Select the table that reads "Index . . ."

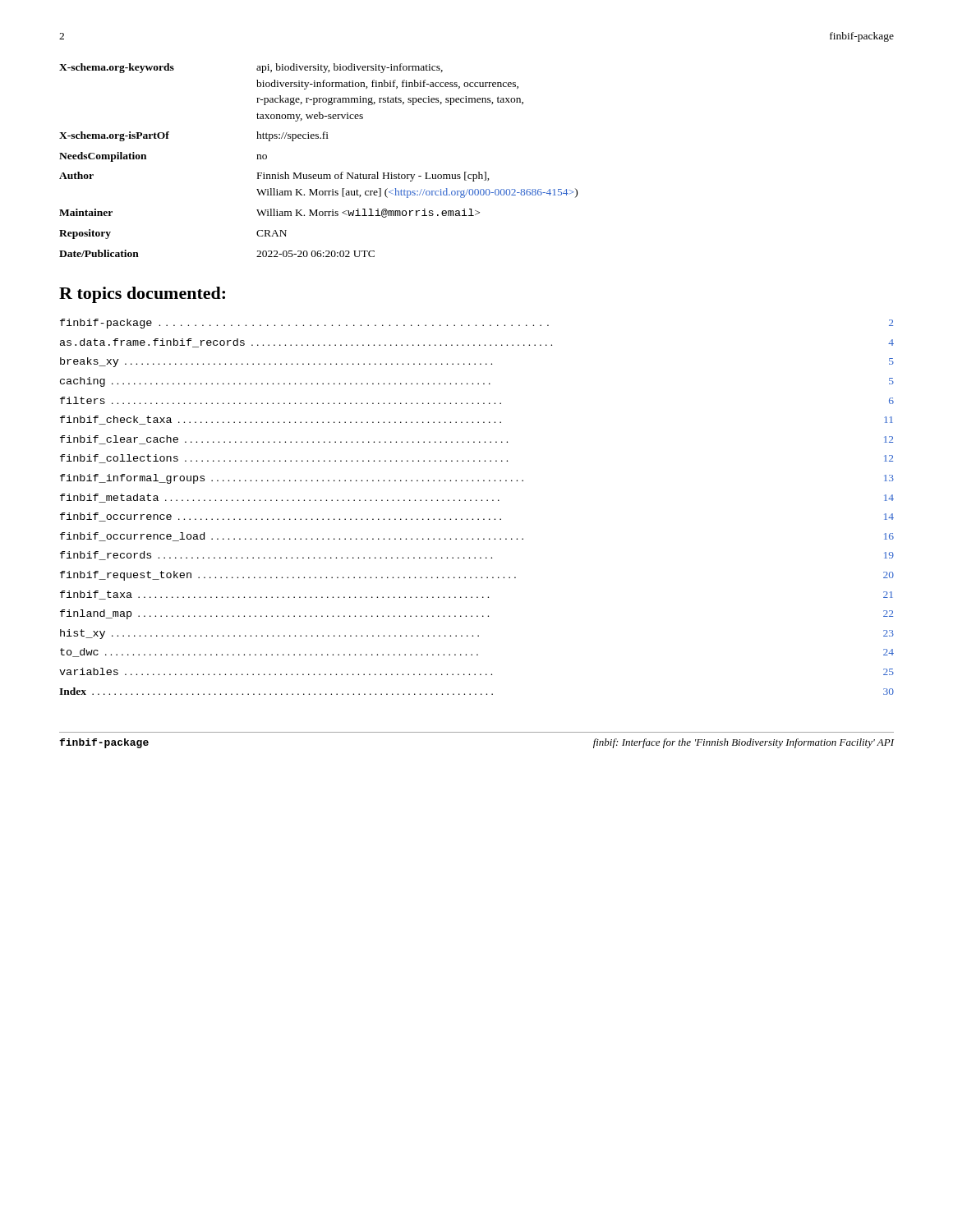(x=476, y=692)
